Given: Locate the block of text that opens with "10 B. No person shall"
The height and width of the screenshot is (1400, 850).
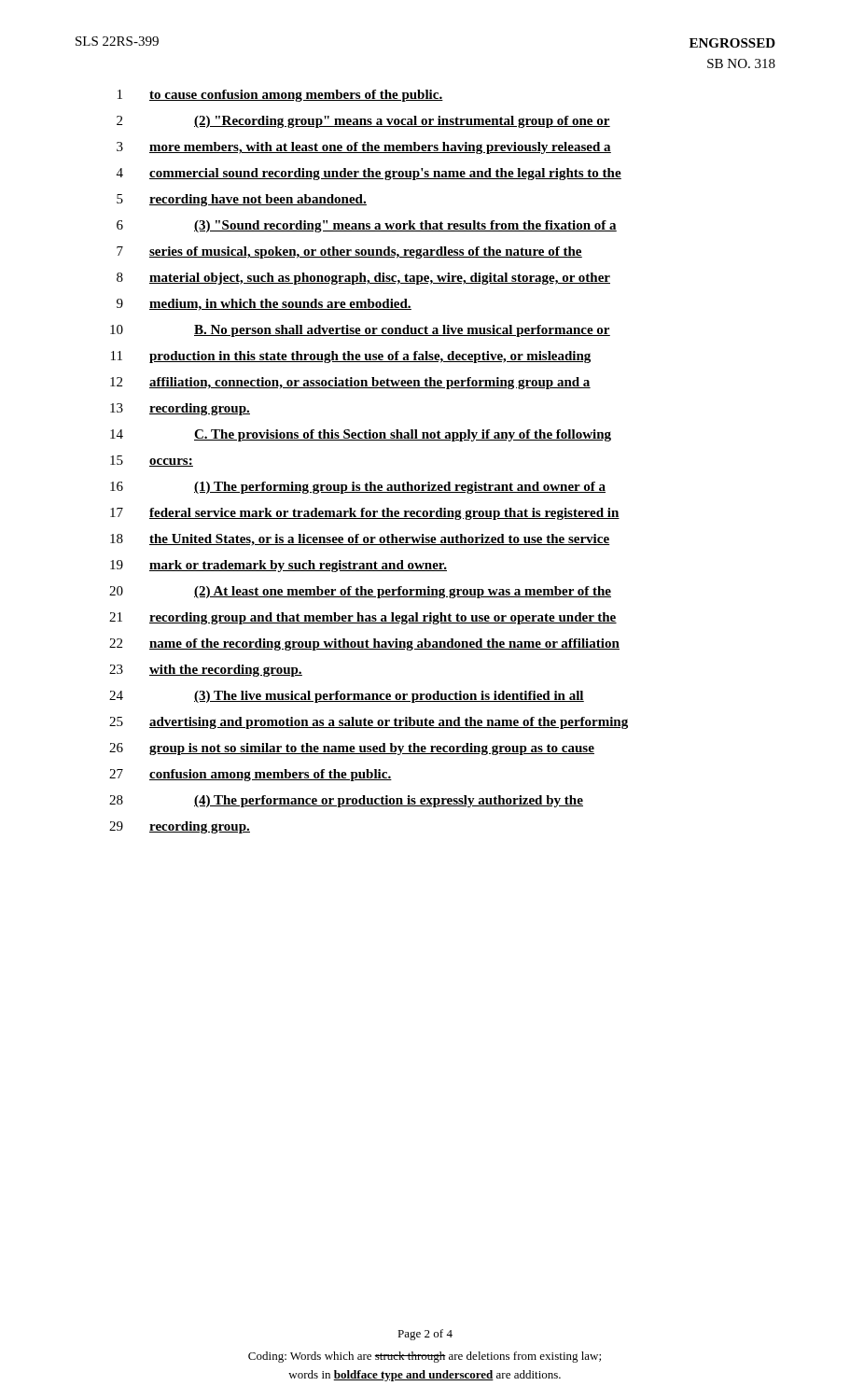Looking at the screenshot, I should pyautogui.click(x=425, y=330).
